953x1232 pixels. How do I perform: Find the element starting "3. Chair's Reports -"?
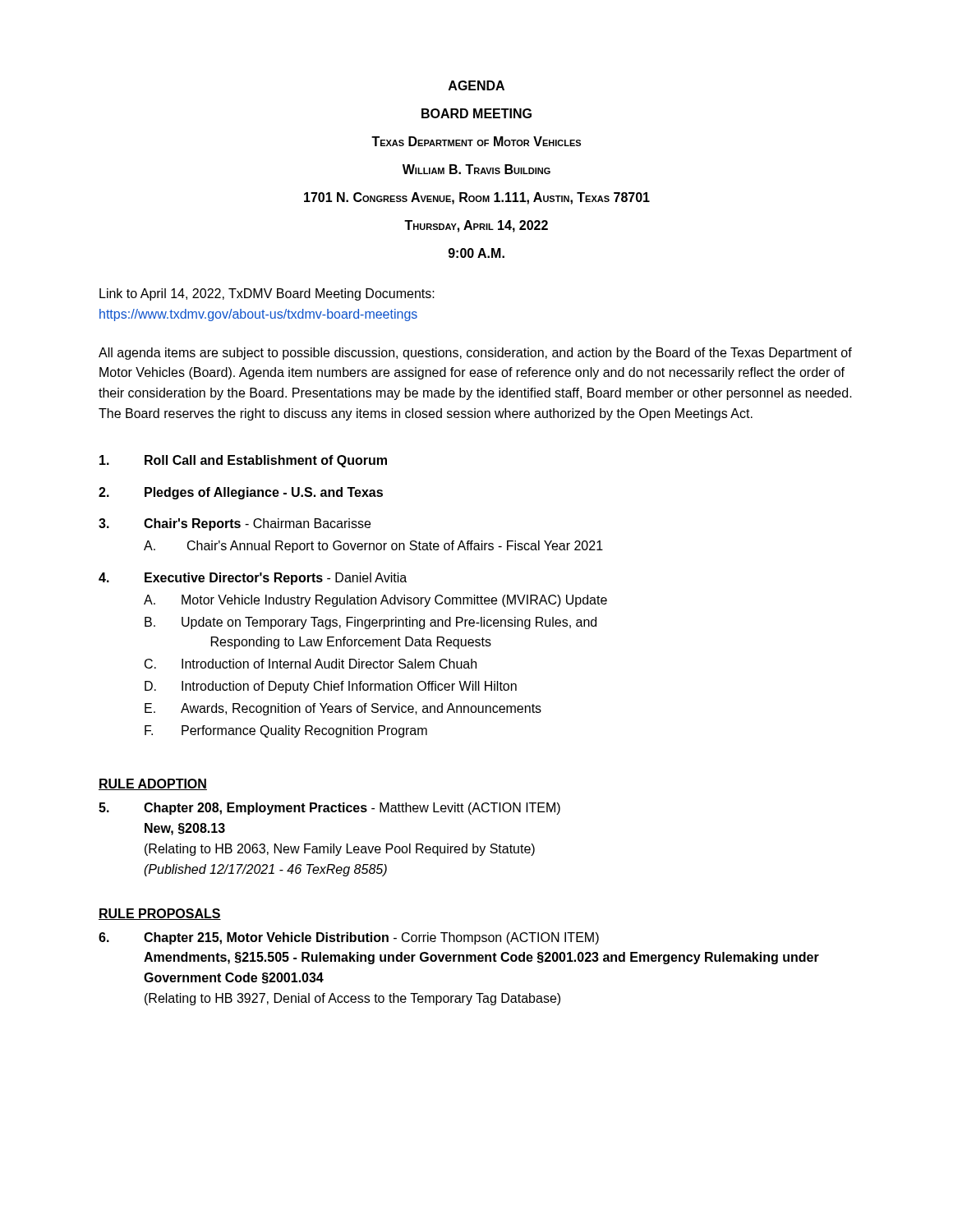point(351,536)
